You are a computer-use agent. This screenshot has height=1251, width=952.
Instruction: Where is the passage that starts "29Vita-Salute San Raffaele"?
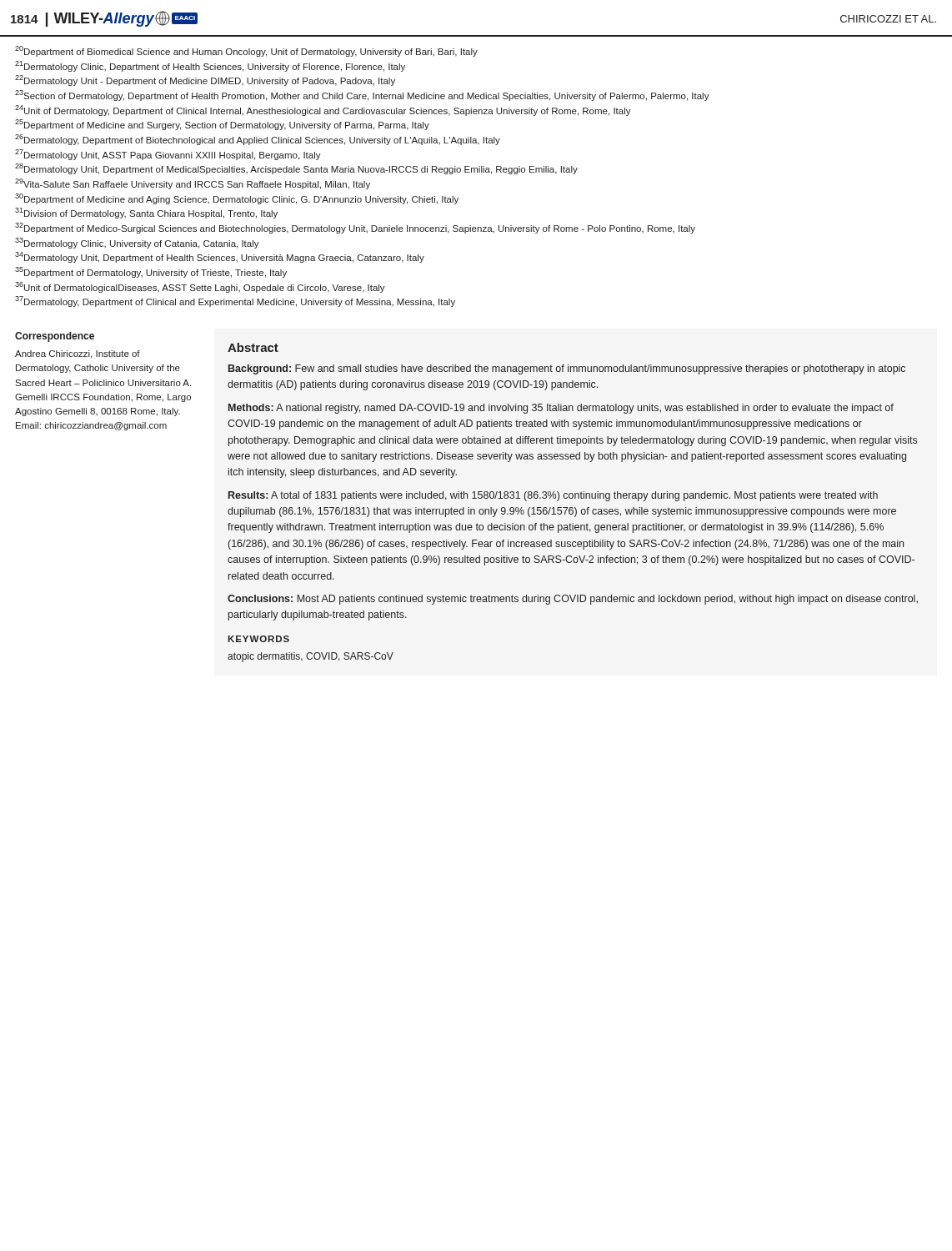(x=193, y=184)
